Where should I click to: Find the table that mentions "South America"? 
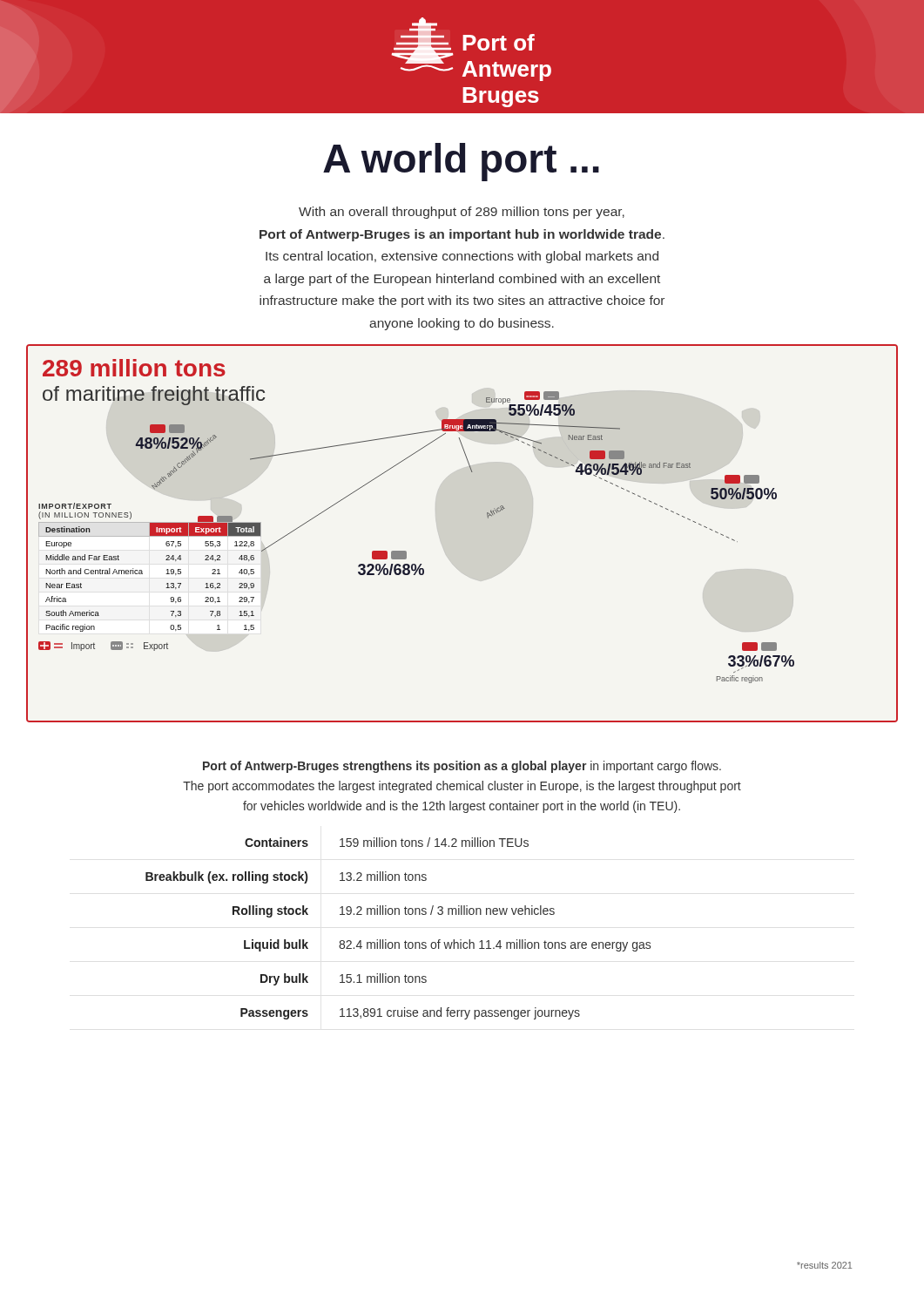[150, 577]
